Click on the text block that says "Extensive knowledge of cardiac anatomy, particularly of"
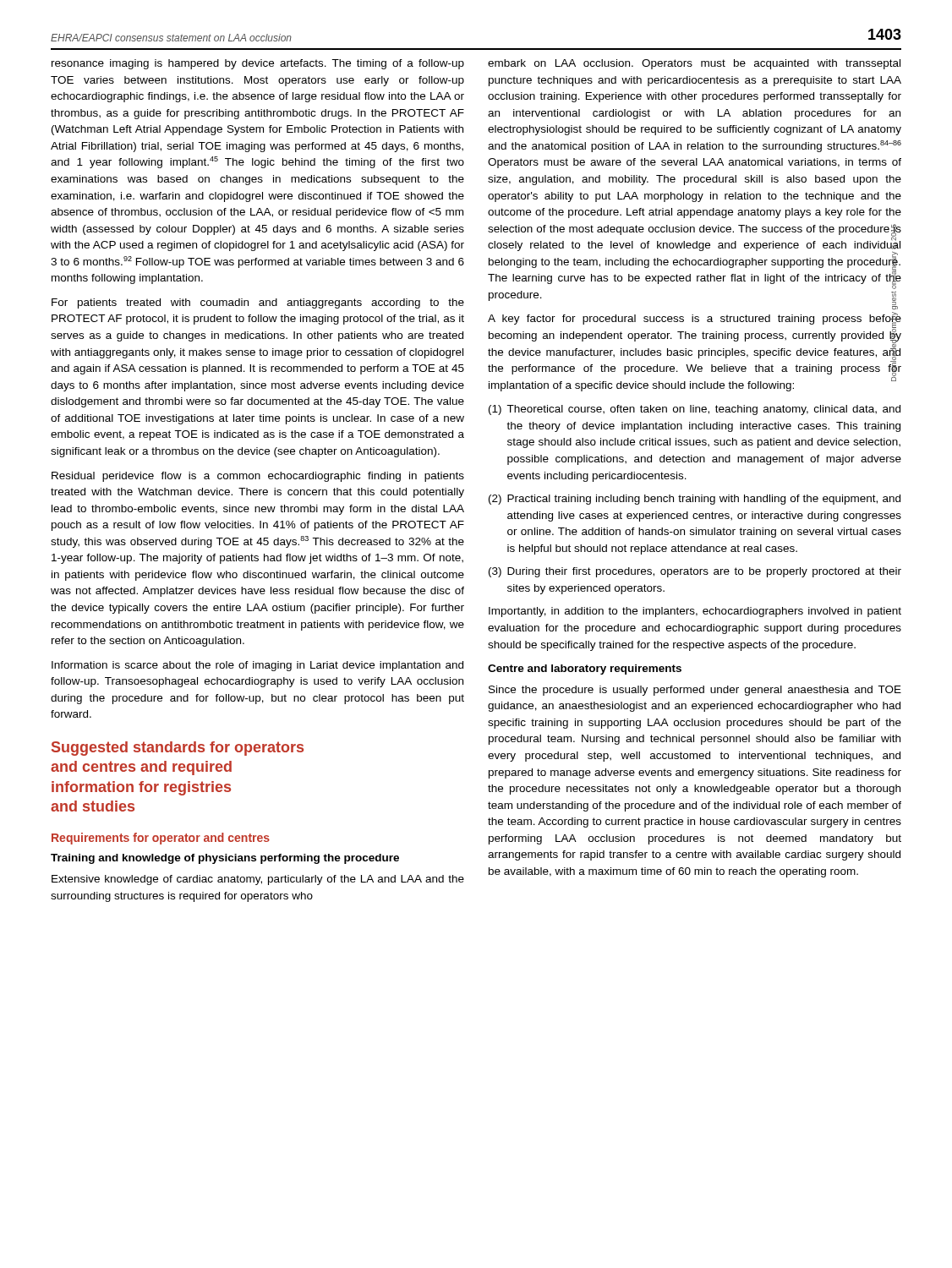952x1268 pixels. (x=257, y=888)
